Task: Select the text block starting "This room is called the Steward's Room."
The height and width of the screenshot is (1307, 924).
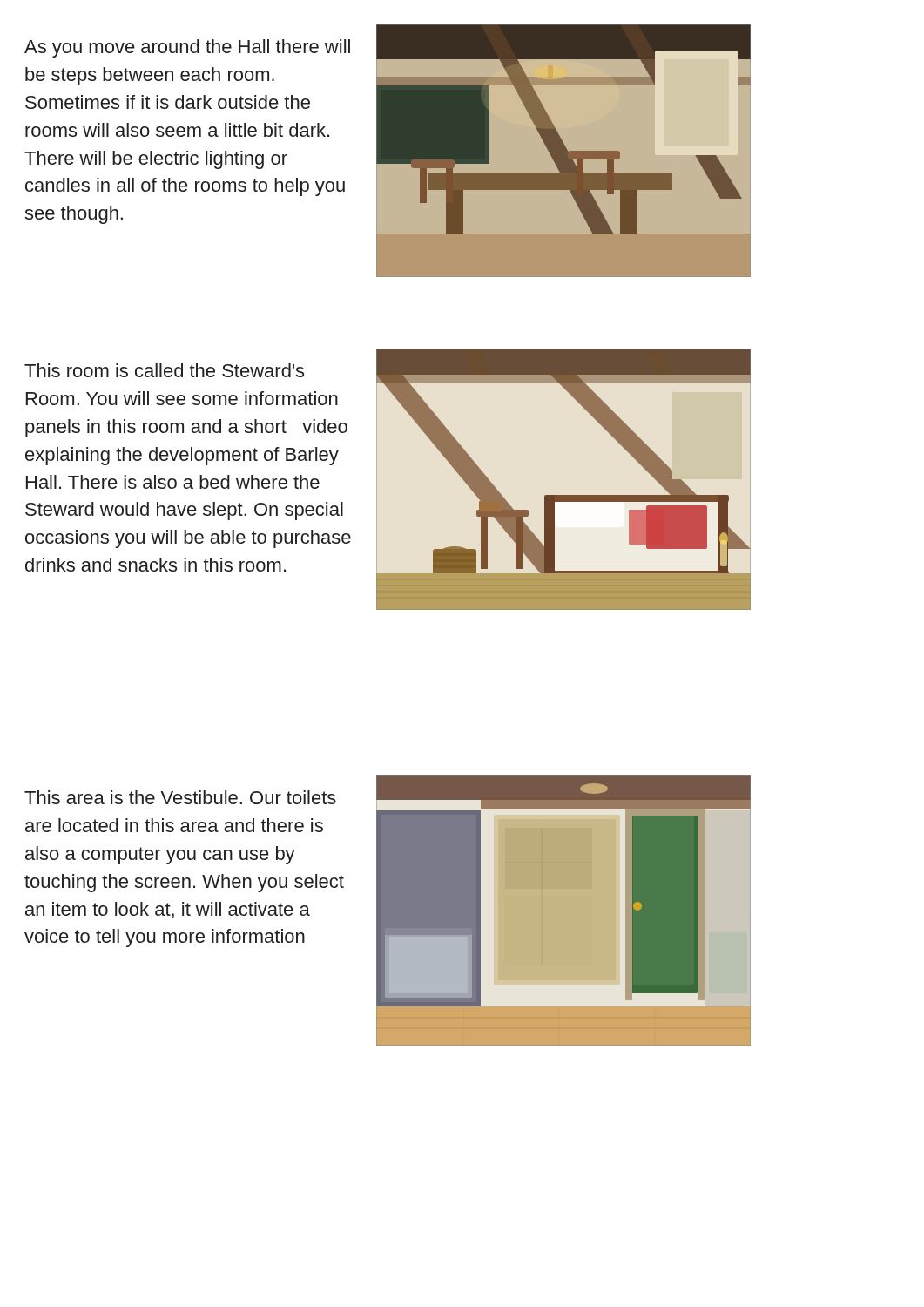Action: (x=188, y=468)
